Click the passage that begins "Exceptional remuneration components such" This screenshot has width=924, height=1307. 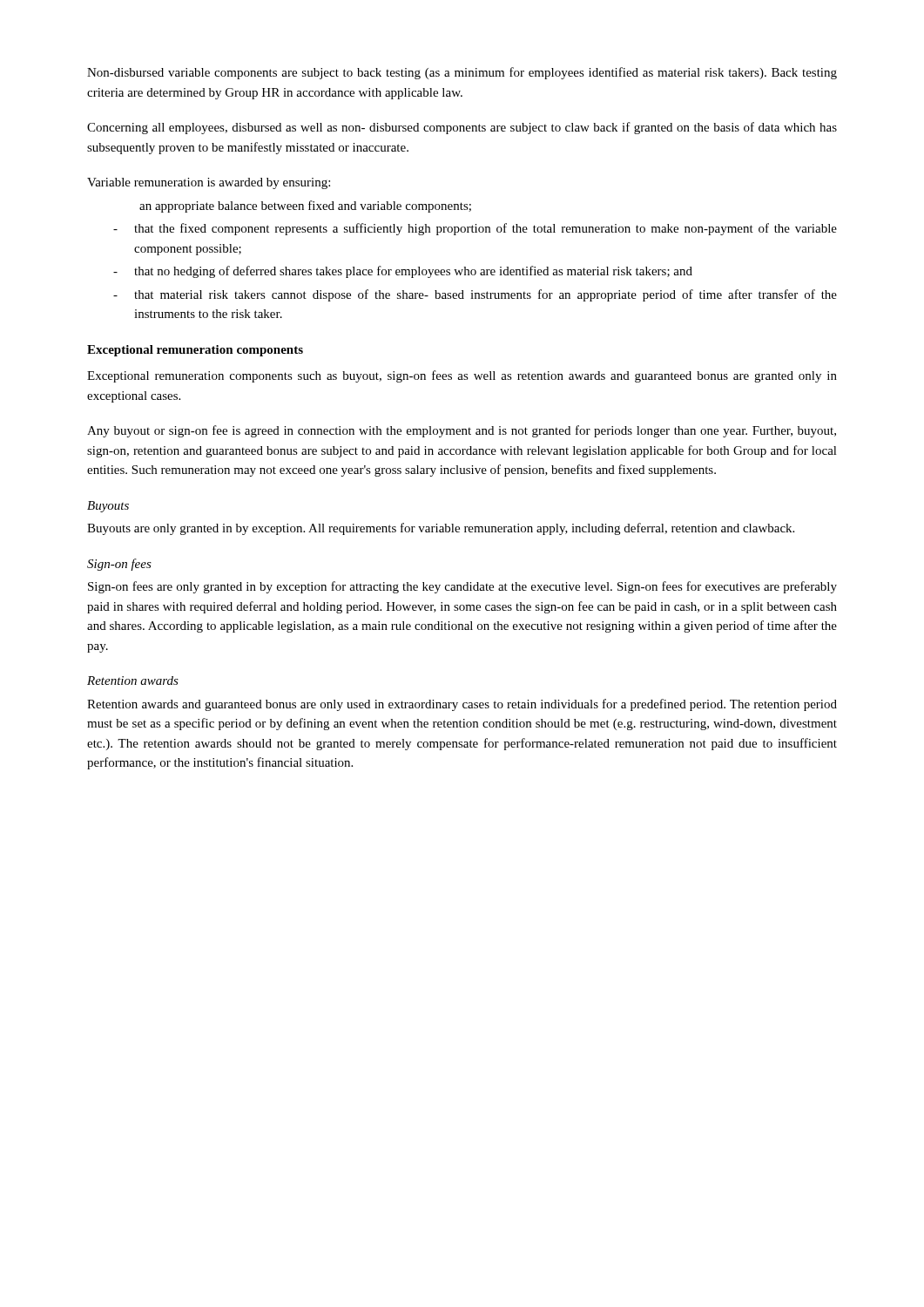(x=462, y=386)
